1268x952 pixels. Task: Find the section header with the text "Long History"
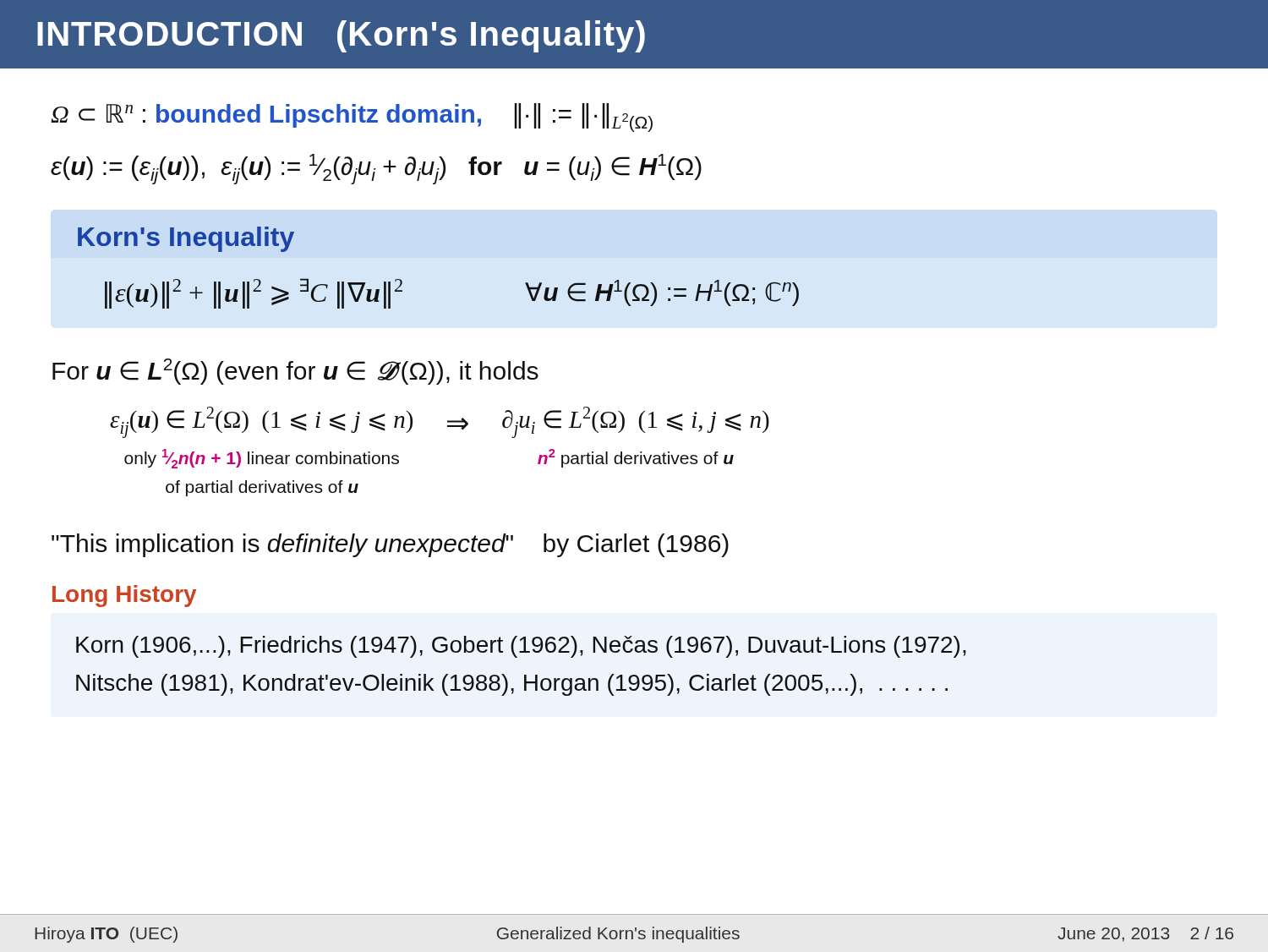124,594
